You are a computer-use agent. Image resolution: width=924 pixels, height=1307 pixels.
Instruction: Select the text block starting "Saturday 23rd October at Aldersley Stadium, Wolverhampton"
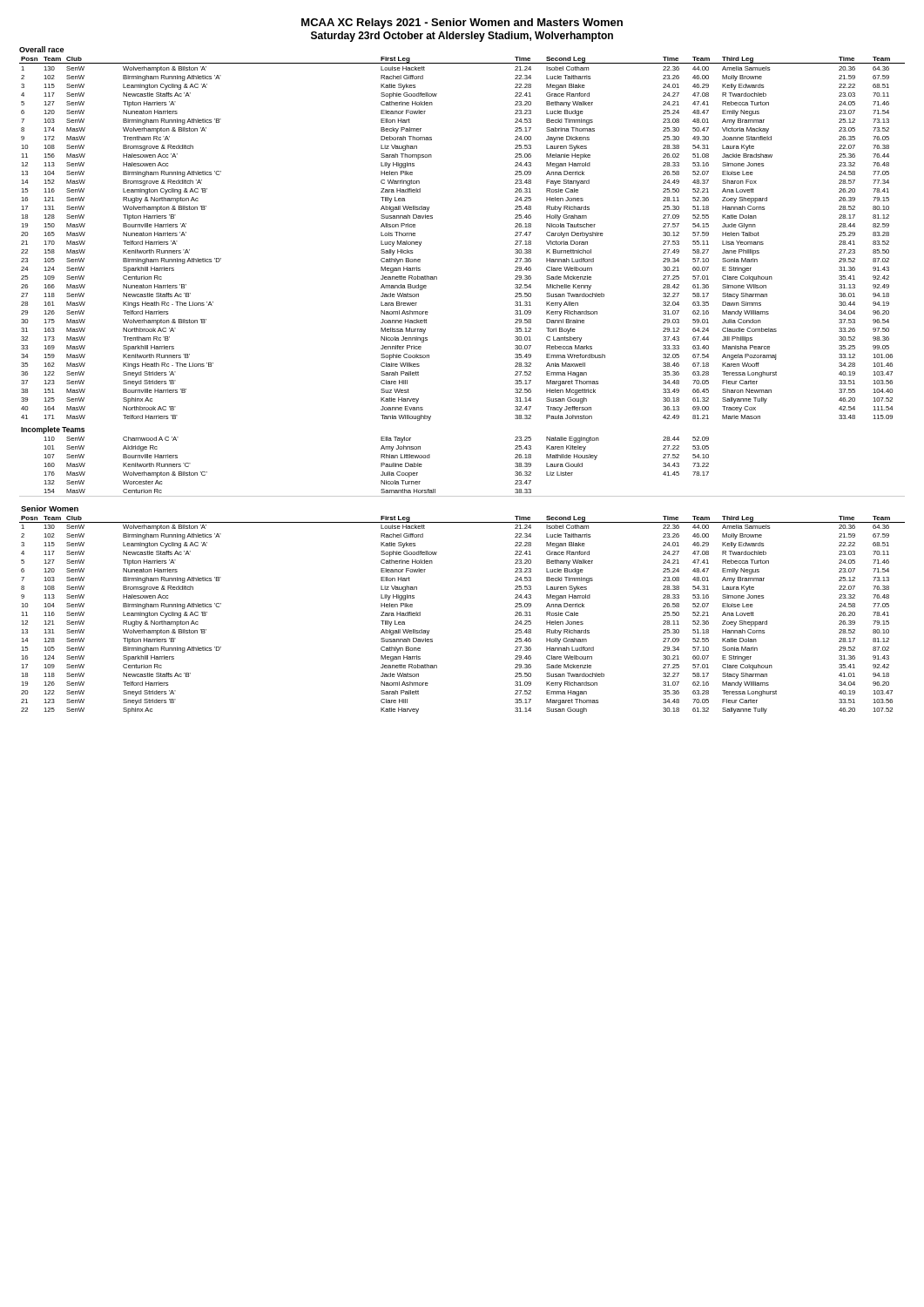click(462, 36)
